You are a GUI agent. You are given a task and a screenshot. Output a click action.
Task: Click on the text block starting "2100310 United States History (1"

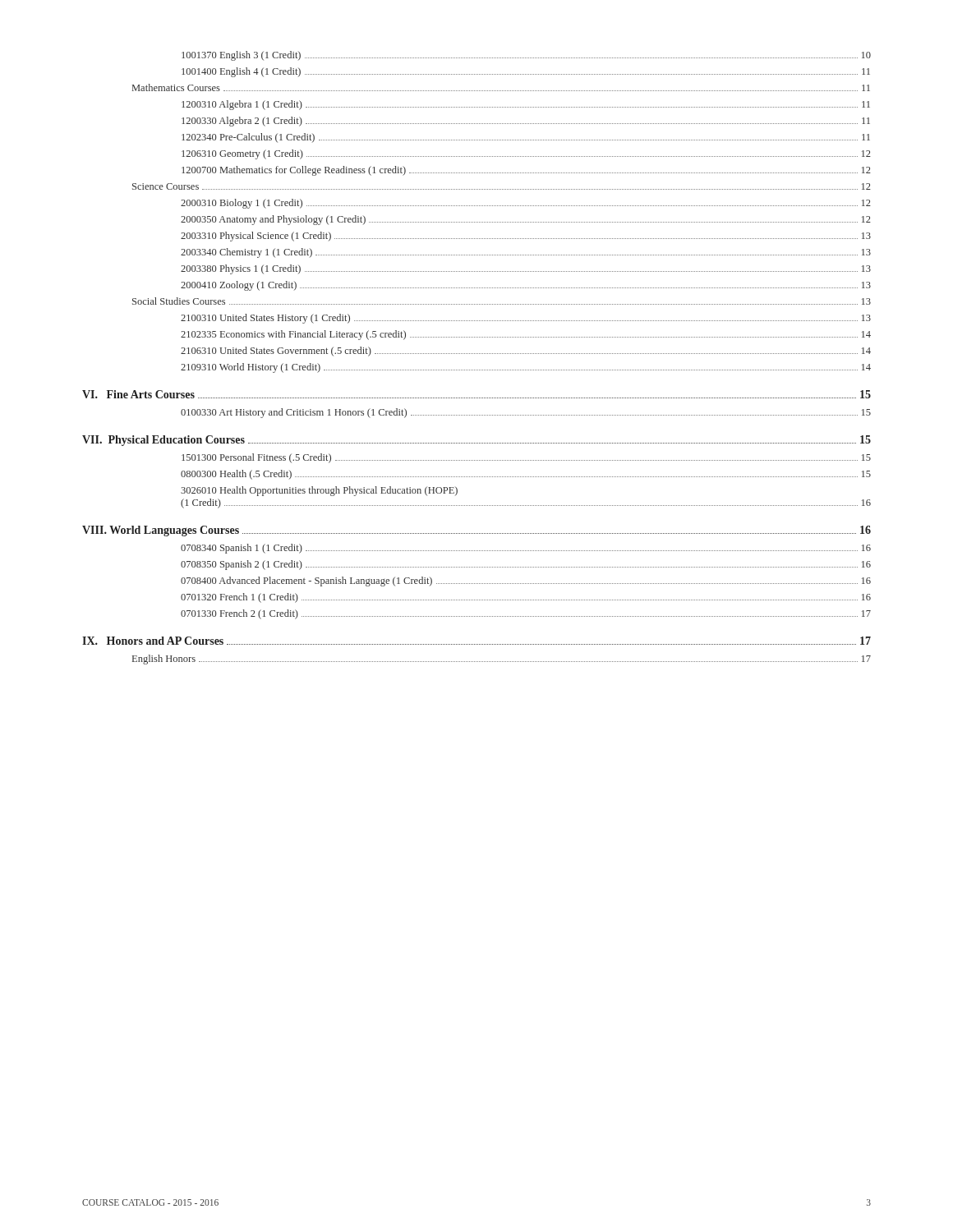[x=526, y=318]
